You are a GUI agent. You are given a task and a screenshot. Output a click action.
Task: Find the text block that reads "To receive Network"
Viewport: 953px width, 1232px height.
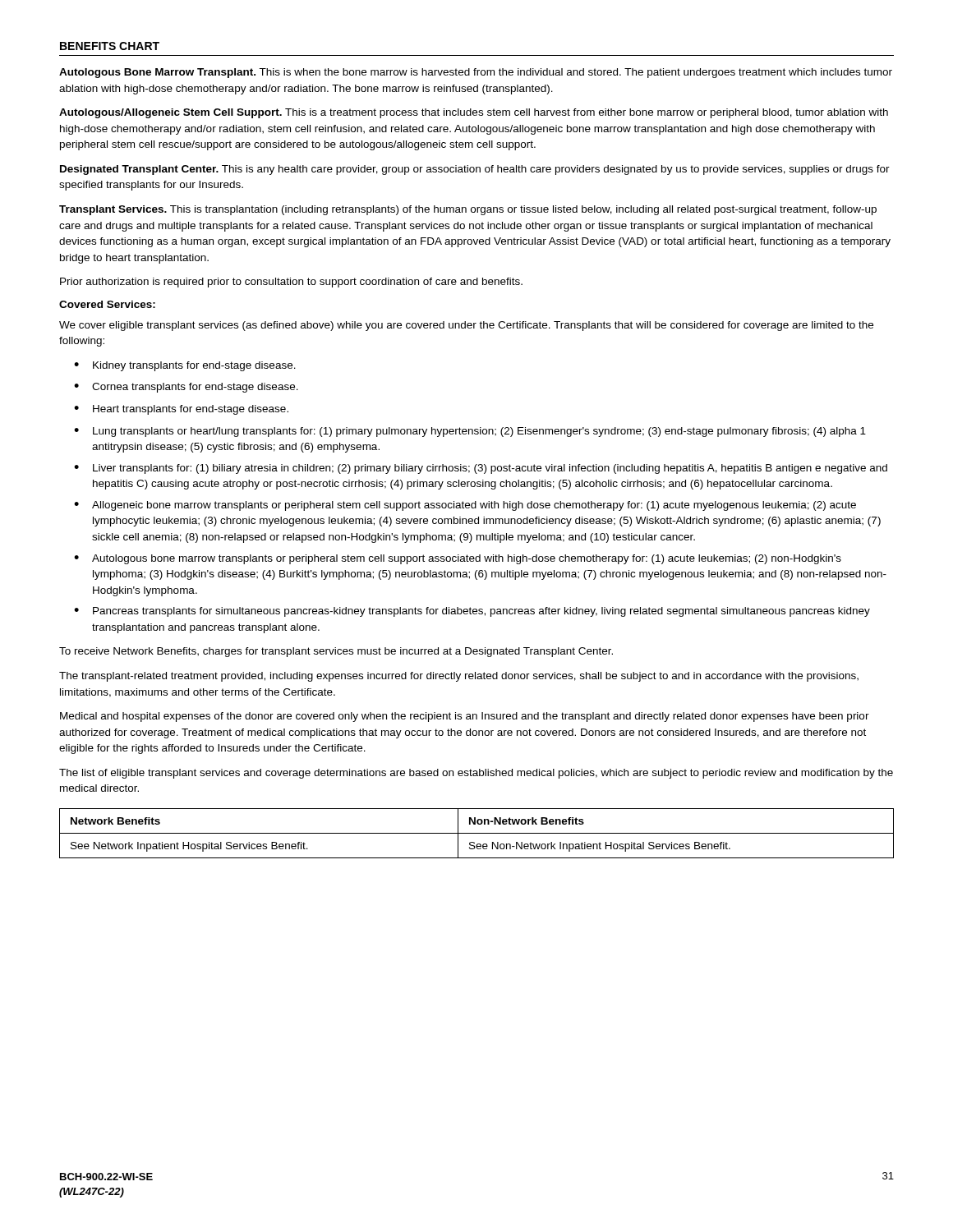pos(337,651)
